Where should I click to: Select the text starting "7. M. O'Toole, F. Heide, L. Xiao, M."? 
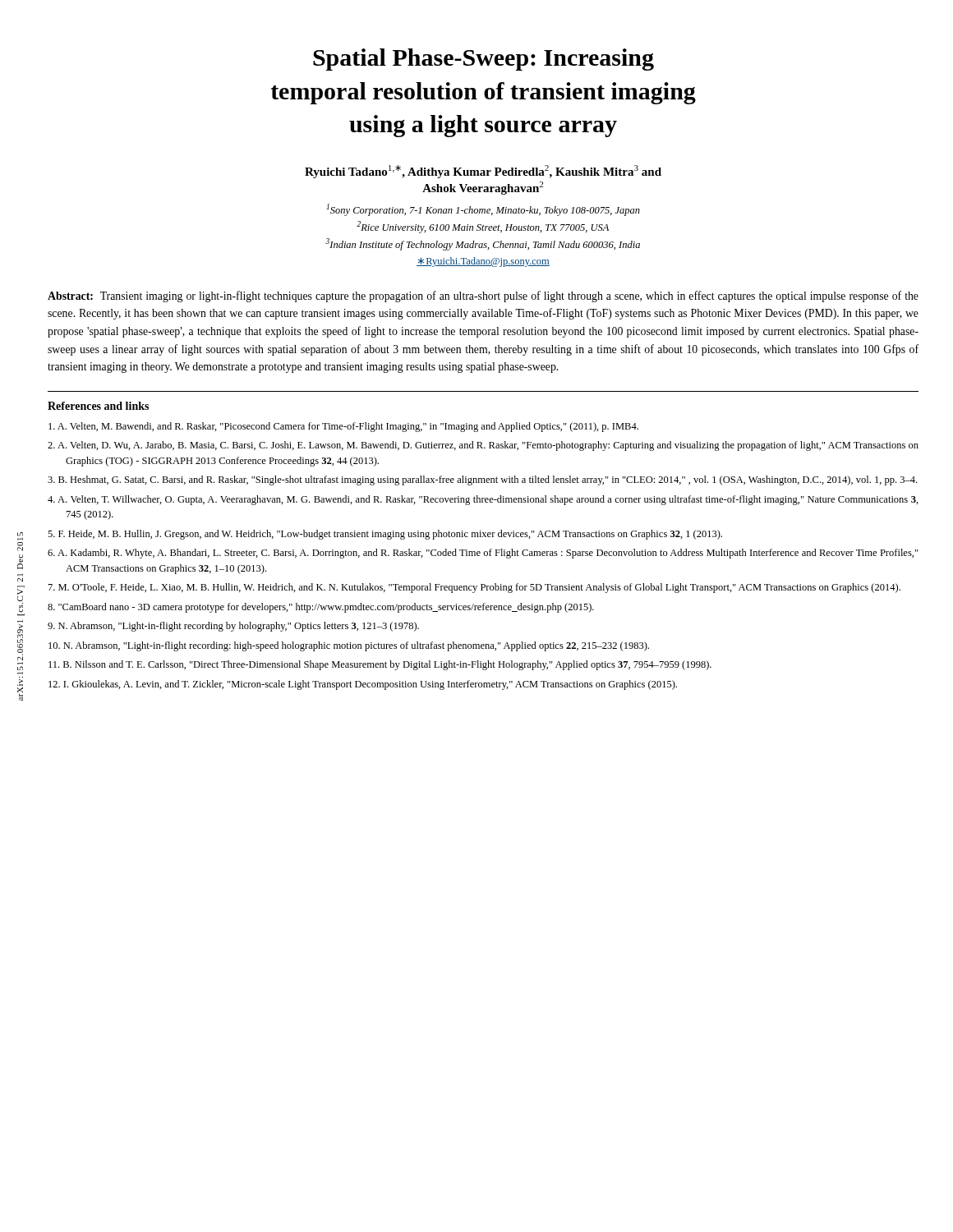click(474, 587)
